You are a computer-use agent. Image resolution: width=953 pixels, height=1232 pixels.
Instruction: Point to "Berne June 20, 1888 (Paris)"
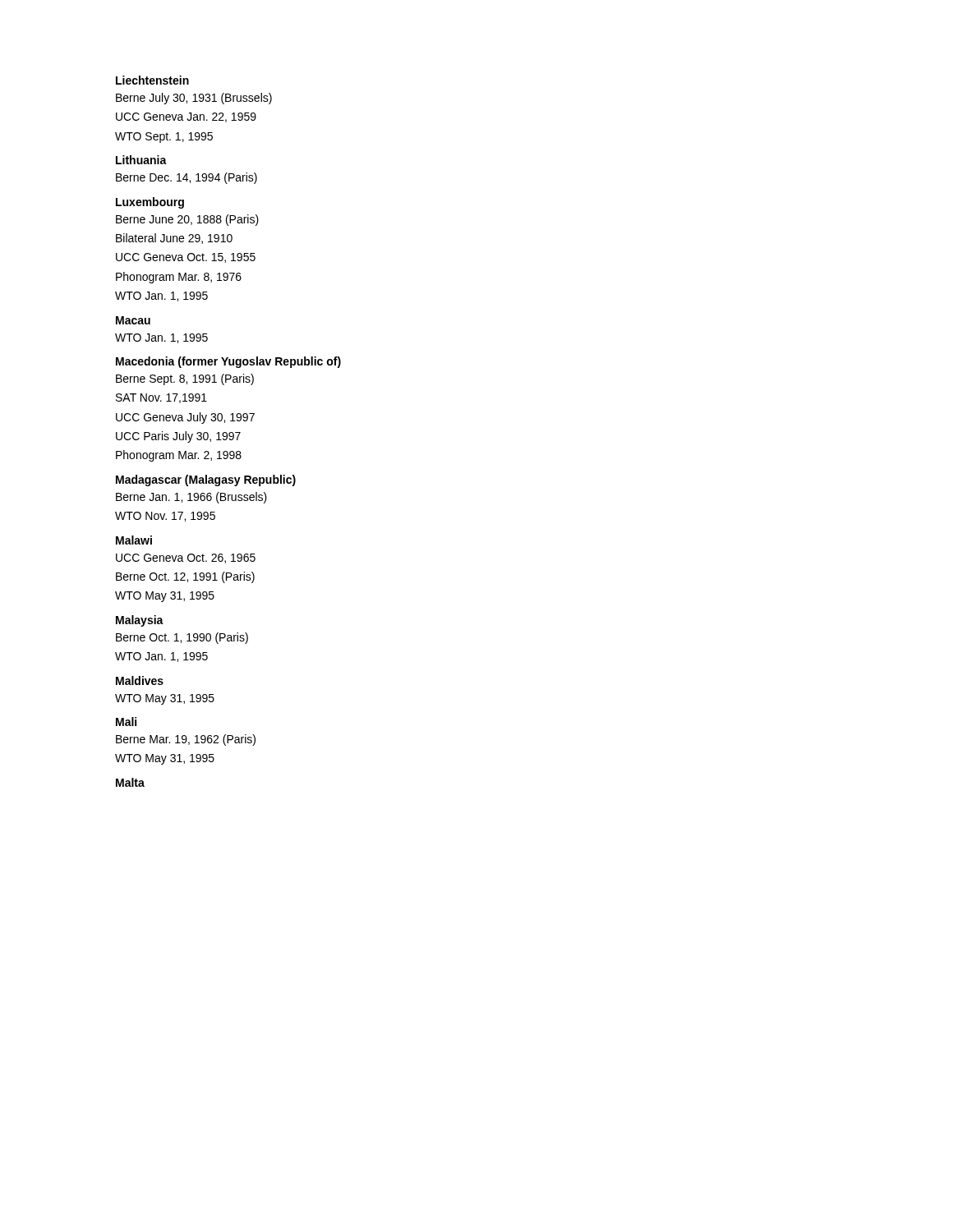[187, 219]
